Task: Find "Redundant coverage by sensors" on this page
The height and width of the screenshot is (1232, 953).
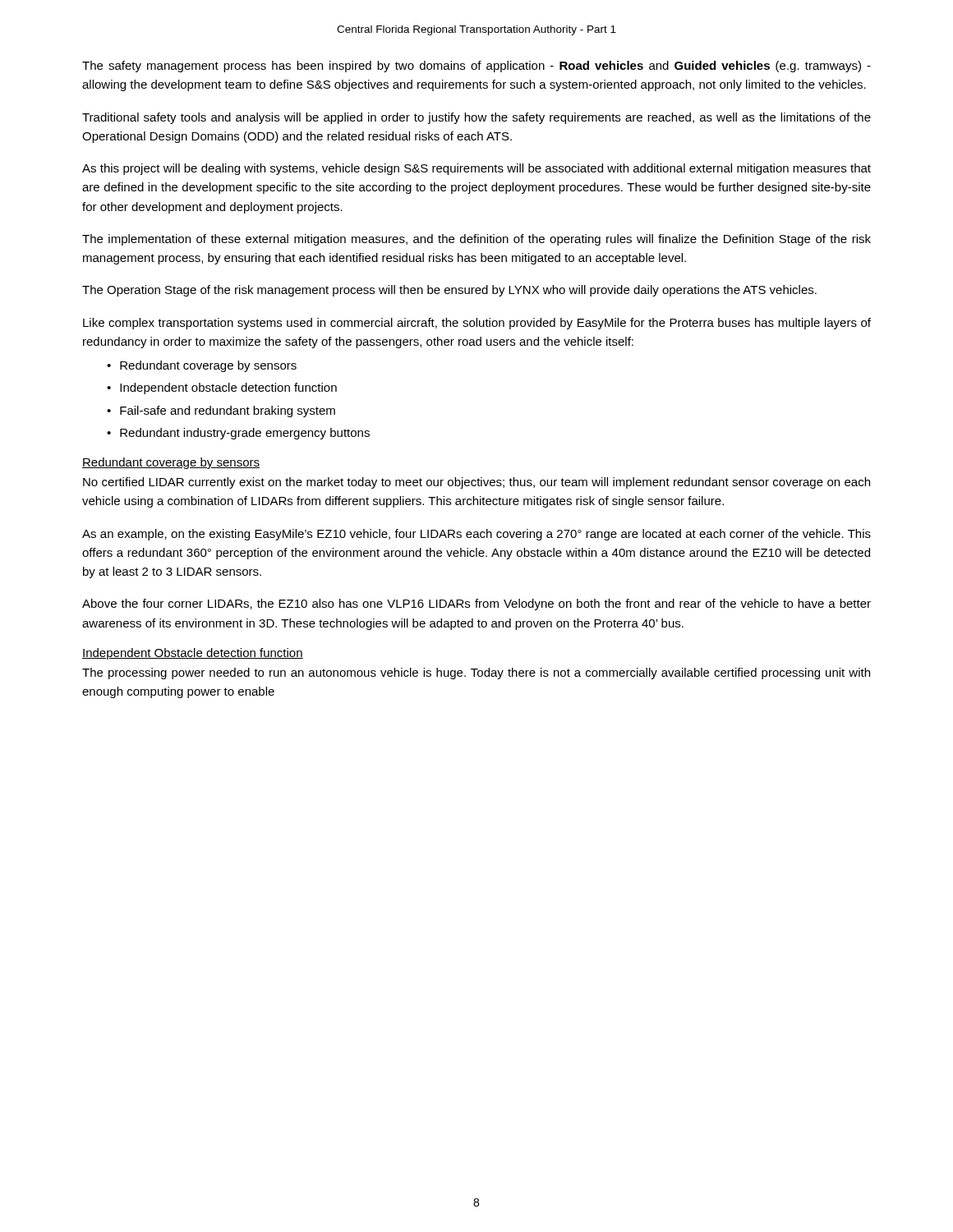Action: pyautogui.click(x=171, y=462)
